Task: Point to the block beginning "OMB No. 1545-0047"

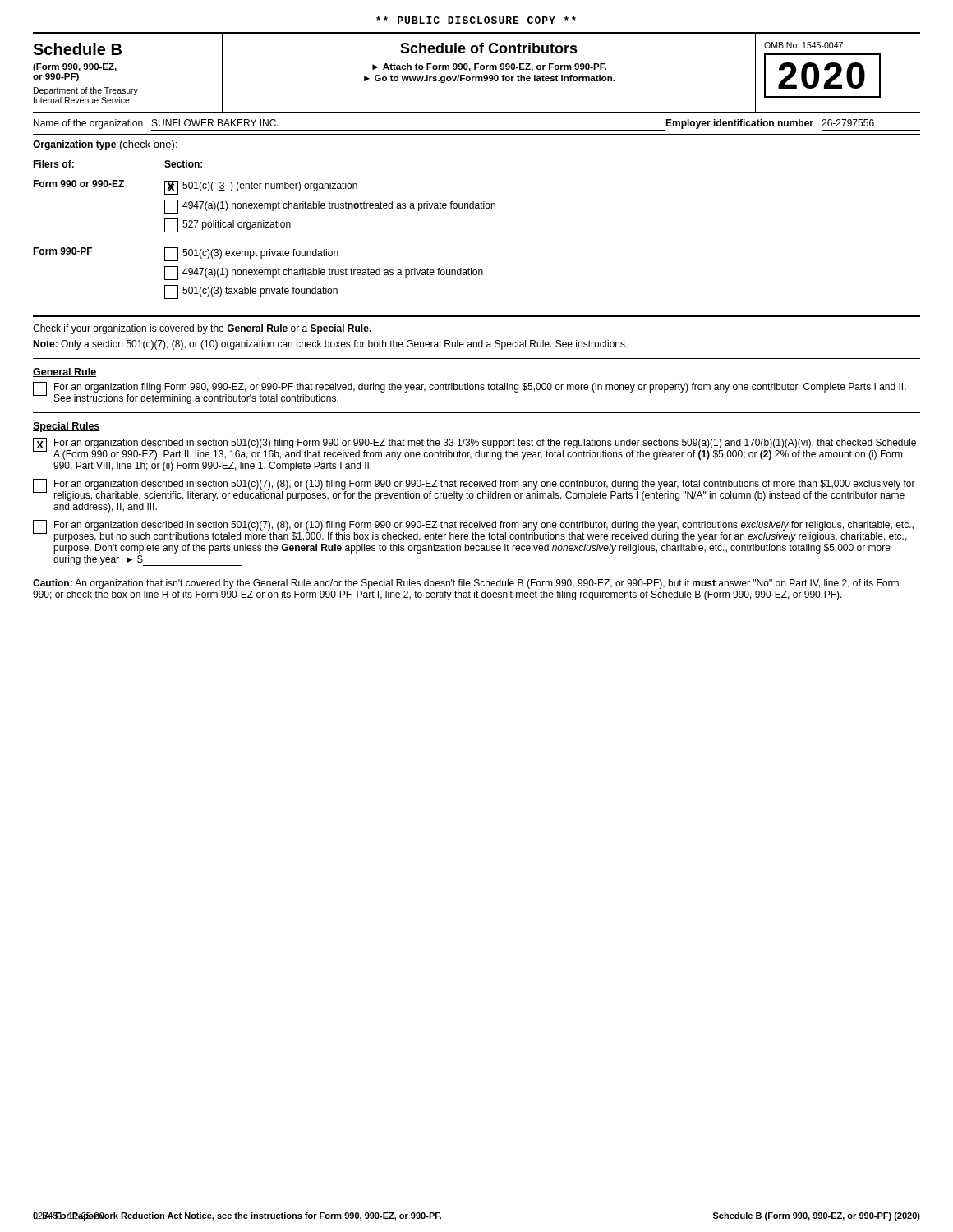Action: [x=822, y=69]
